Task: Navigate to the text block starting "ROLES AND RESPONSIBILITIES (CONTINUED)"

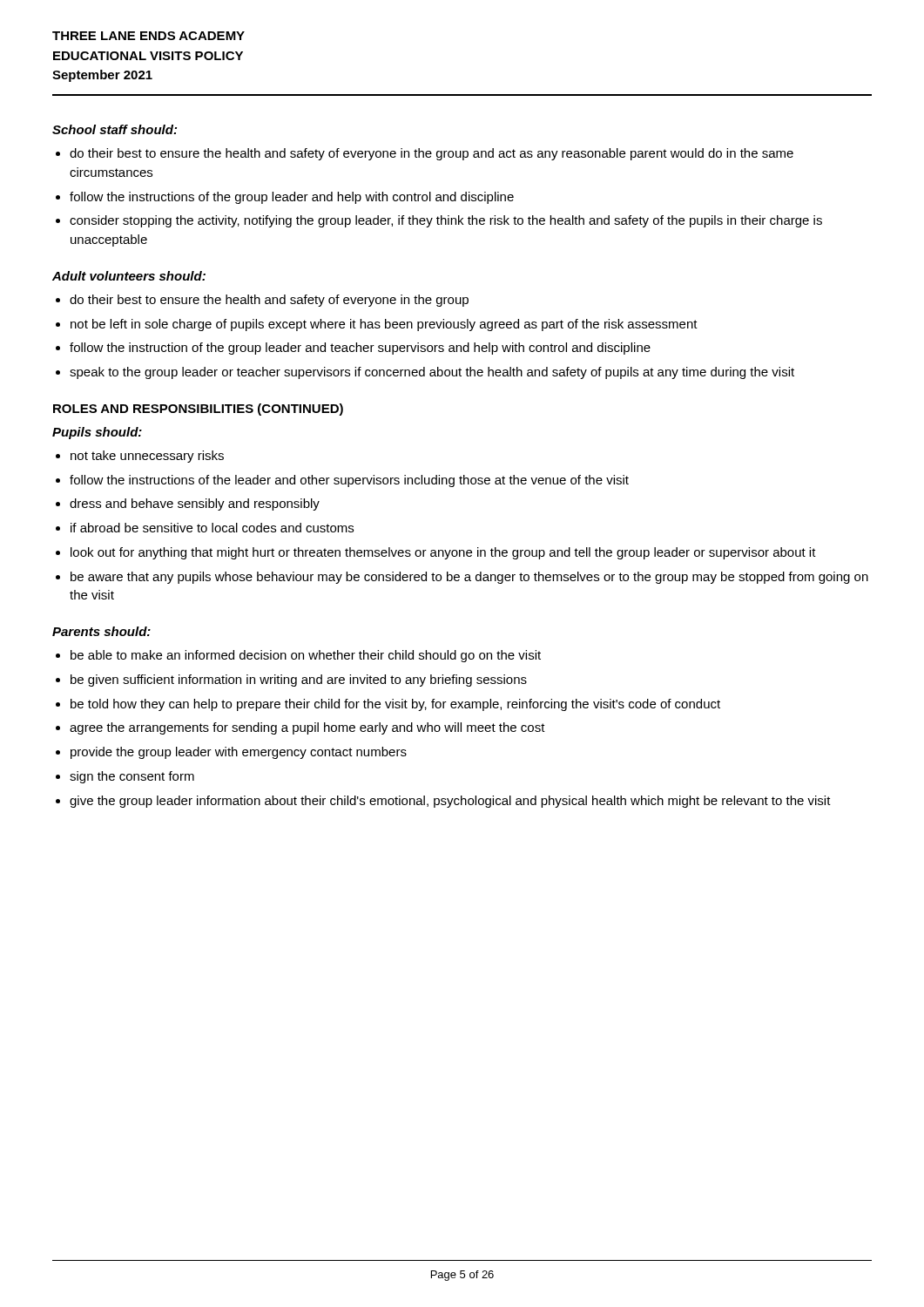Action: coord(198,408)
